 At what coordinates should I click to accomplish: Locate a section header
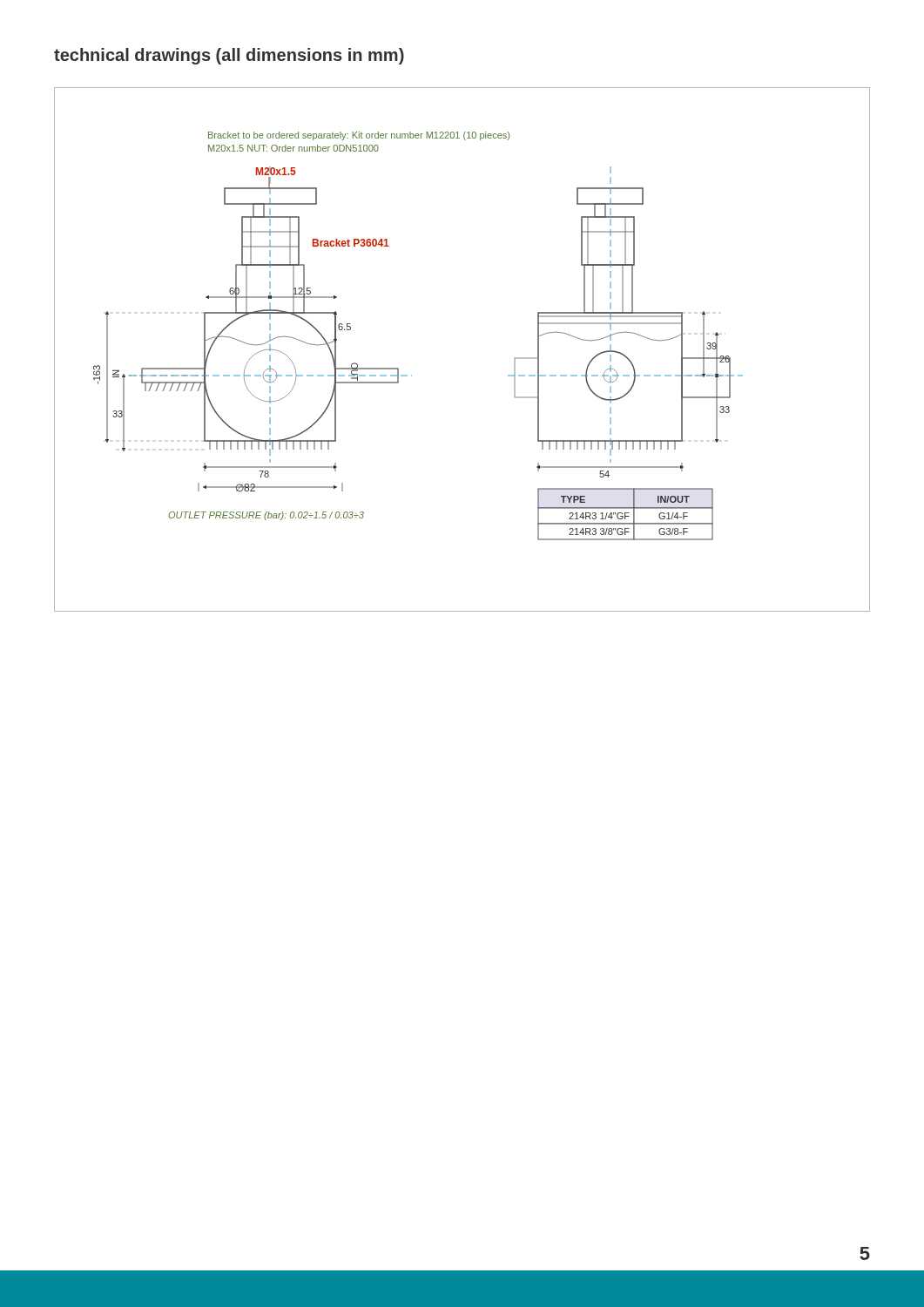pyautogui.click(x=229, y=55)
